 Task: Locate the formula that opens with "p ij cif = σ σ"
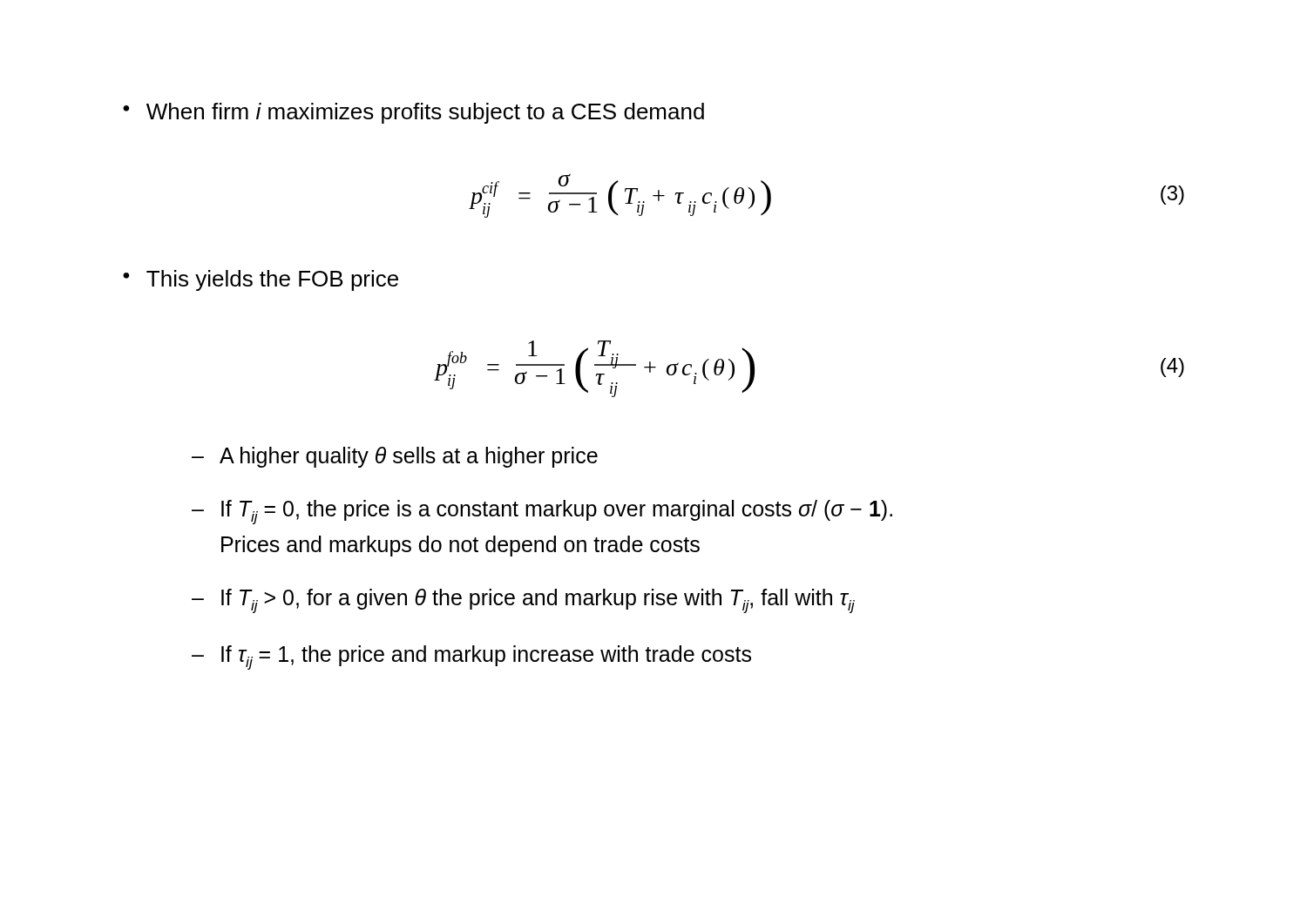point(612,194)
